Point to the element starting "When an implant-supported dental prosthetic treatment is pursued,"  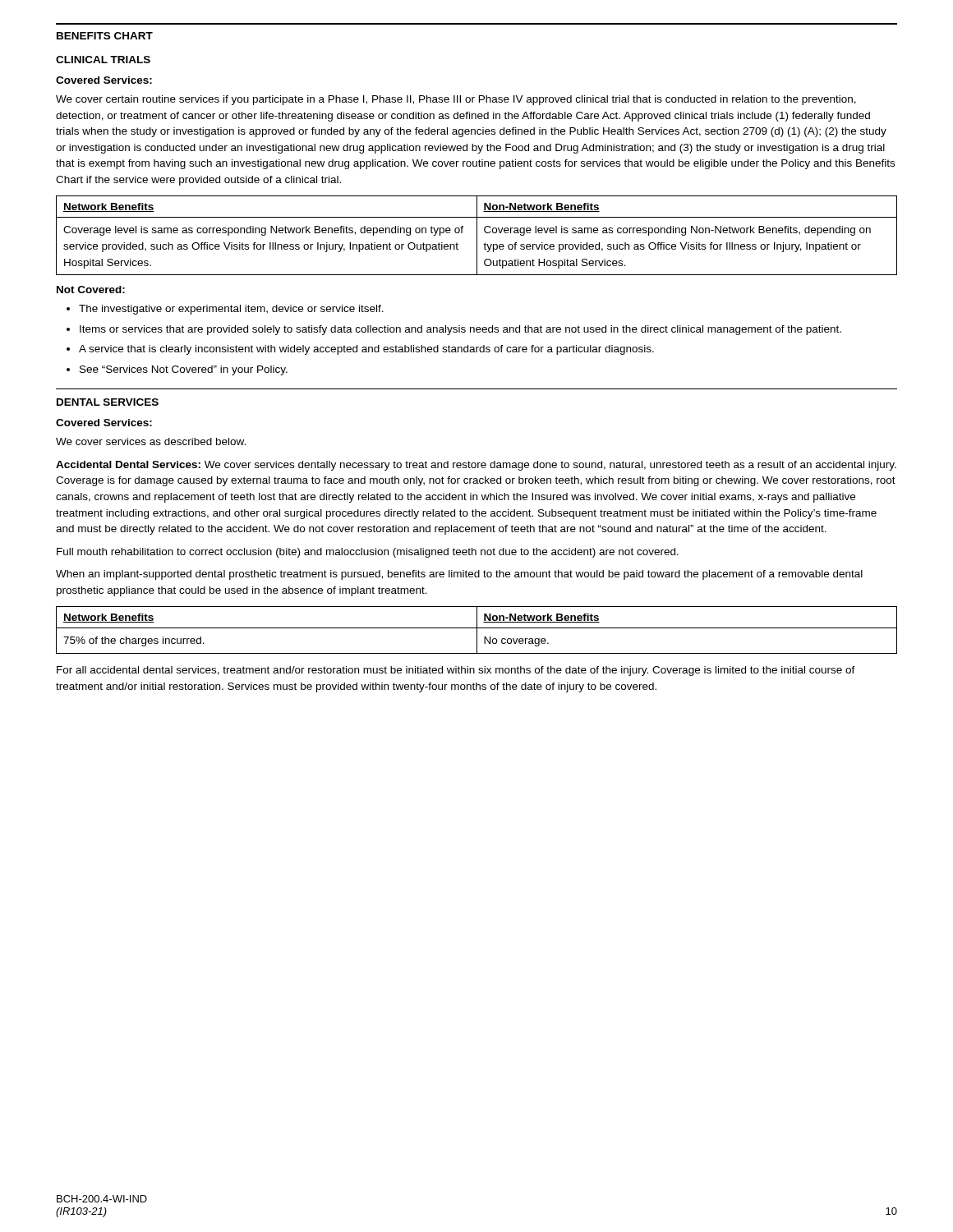point(476,582)
